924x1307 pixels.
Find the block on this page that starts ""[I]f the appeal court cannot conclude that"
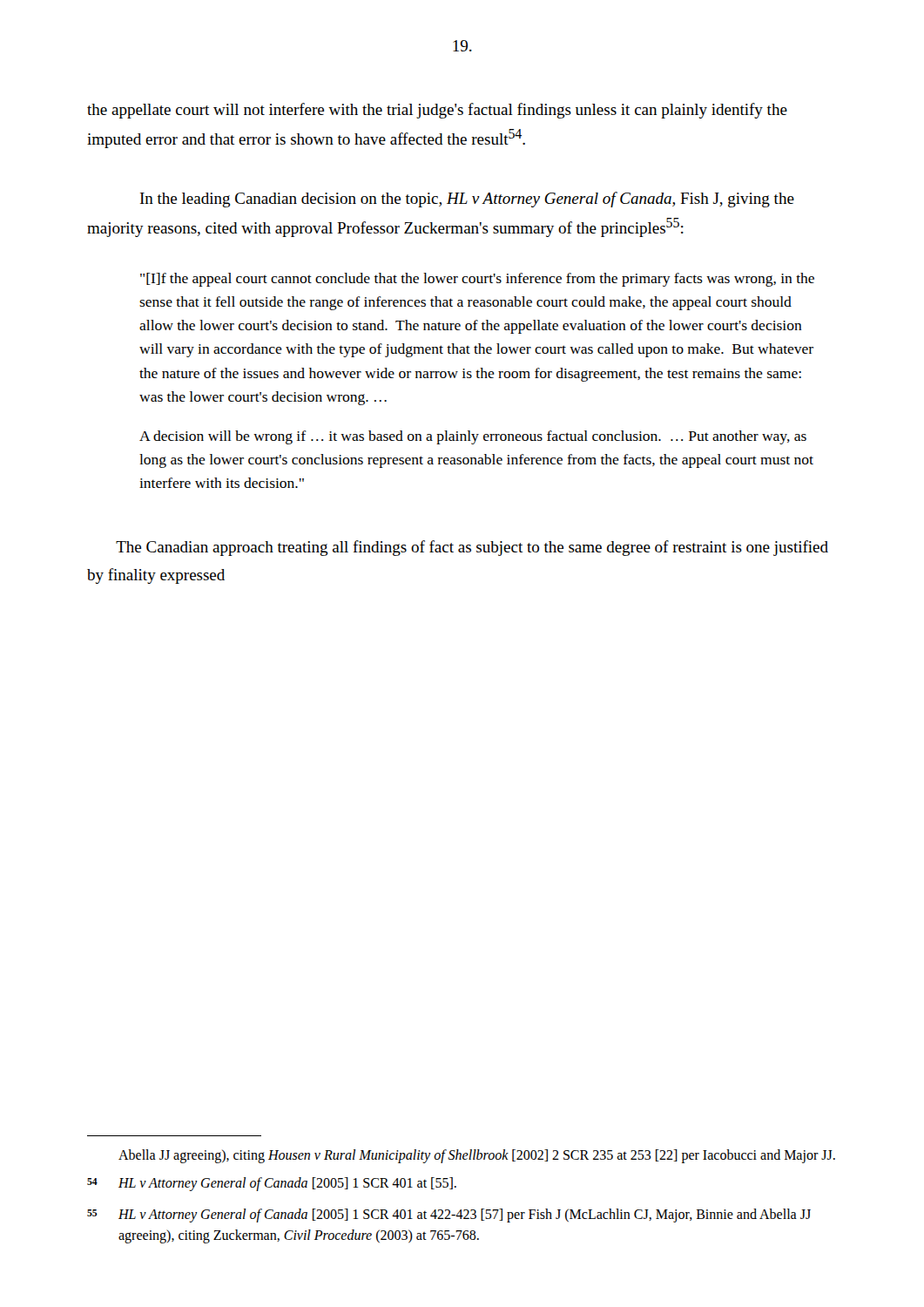click(x=479, y=381)
